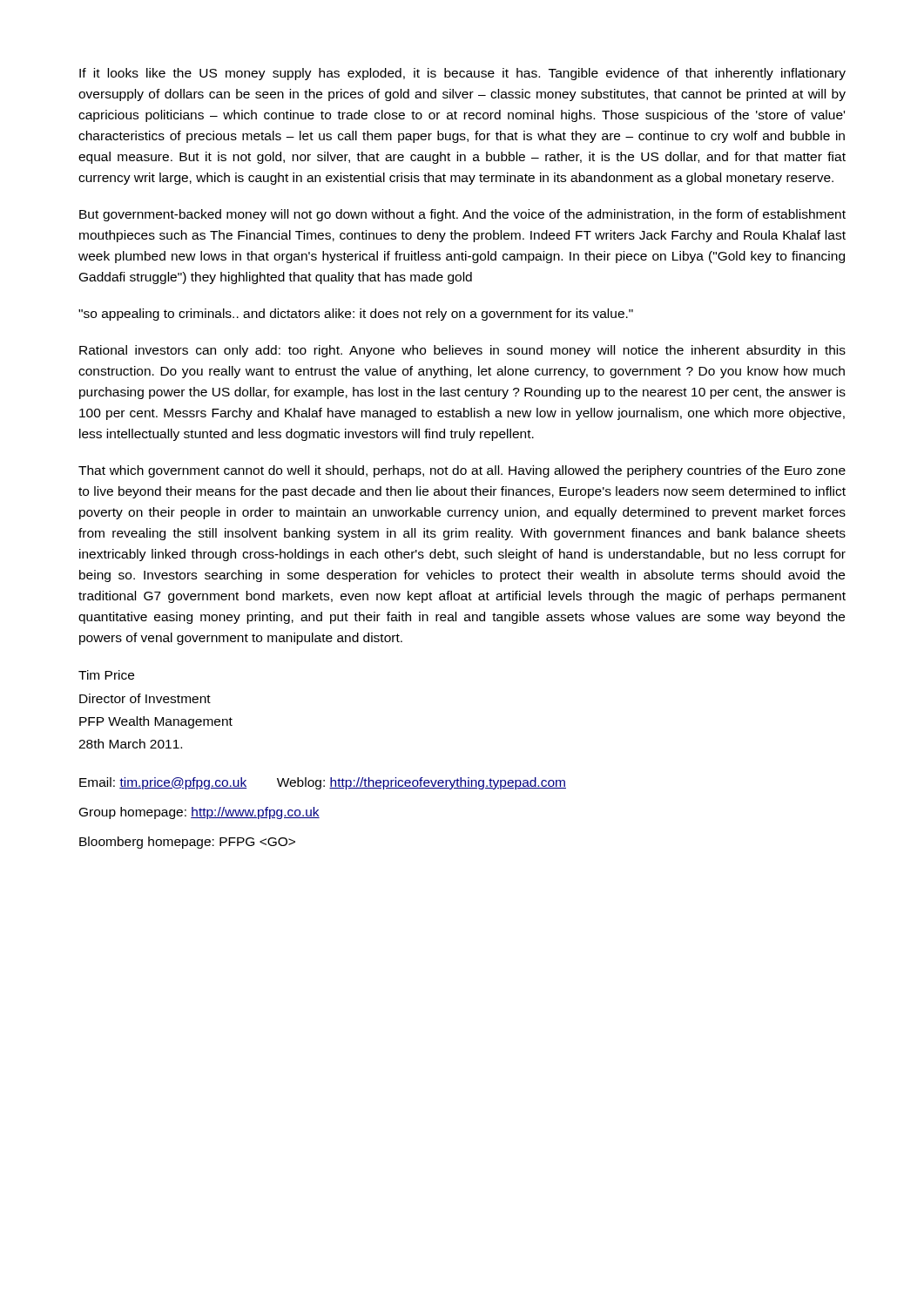Find the text block that says "But government-backed money will not go"
This screenshot has width=924, height=1307.
(x=462, y=245)
